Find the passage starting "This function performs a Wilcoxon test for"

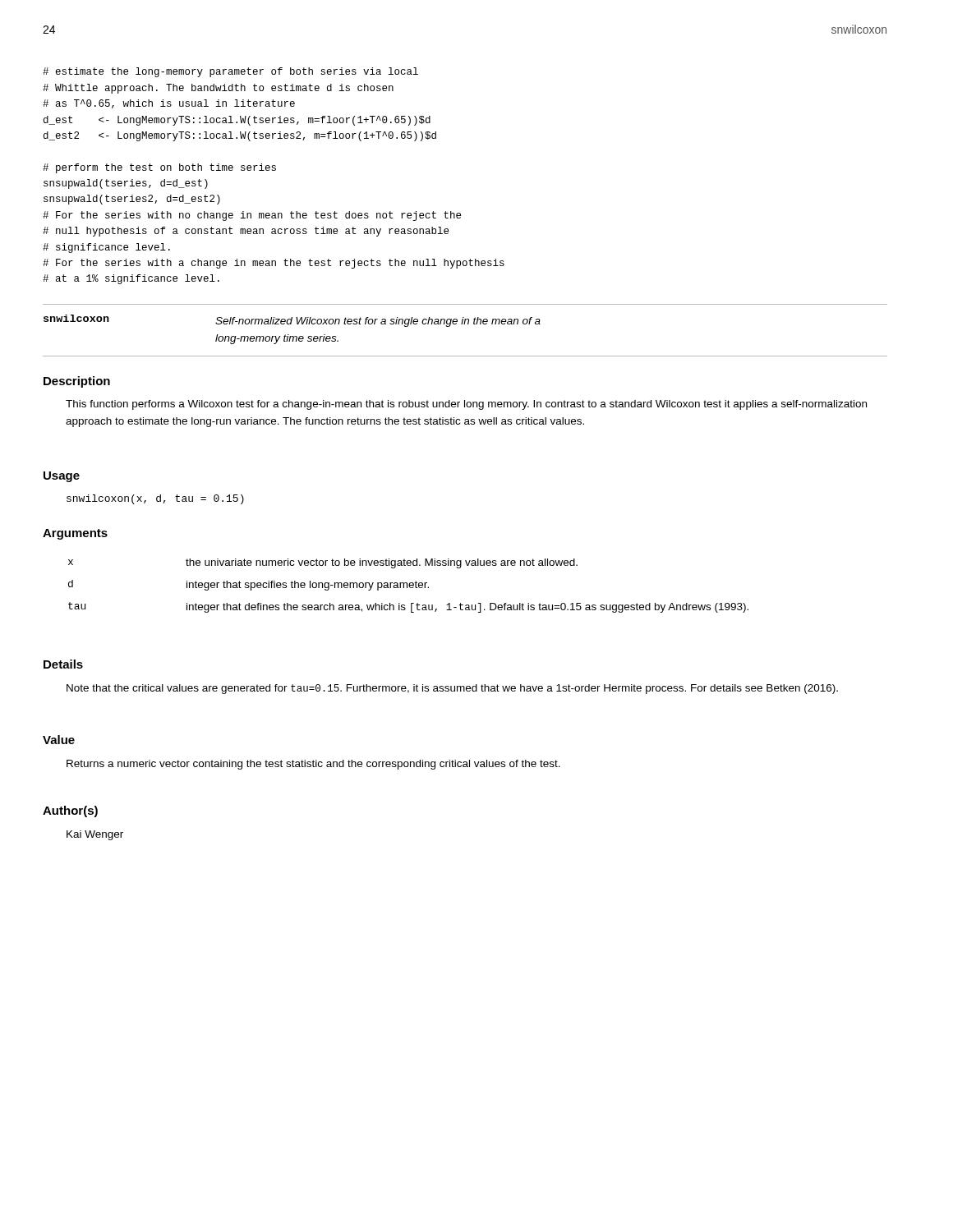[x=467, y=412]
